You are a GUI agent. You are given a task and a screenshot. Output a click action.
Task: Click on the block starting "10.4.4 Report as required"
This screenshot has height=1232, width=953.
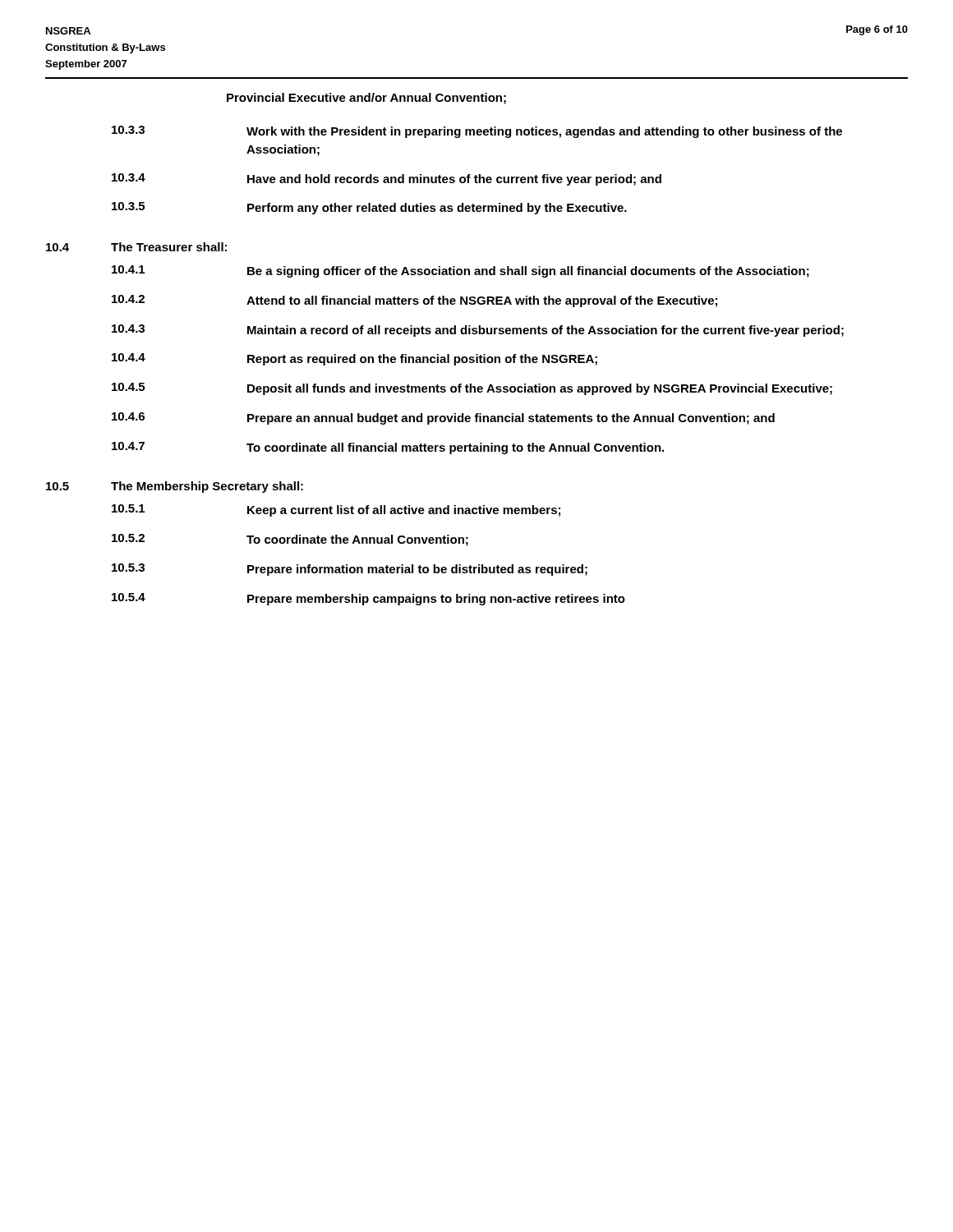click(x=322, y=359)
